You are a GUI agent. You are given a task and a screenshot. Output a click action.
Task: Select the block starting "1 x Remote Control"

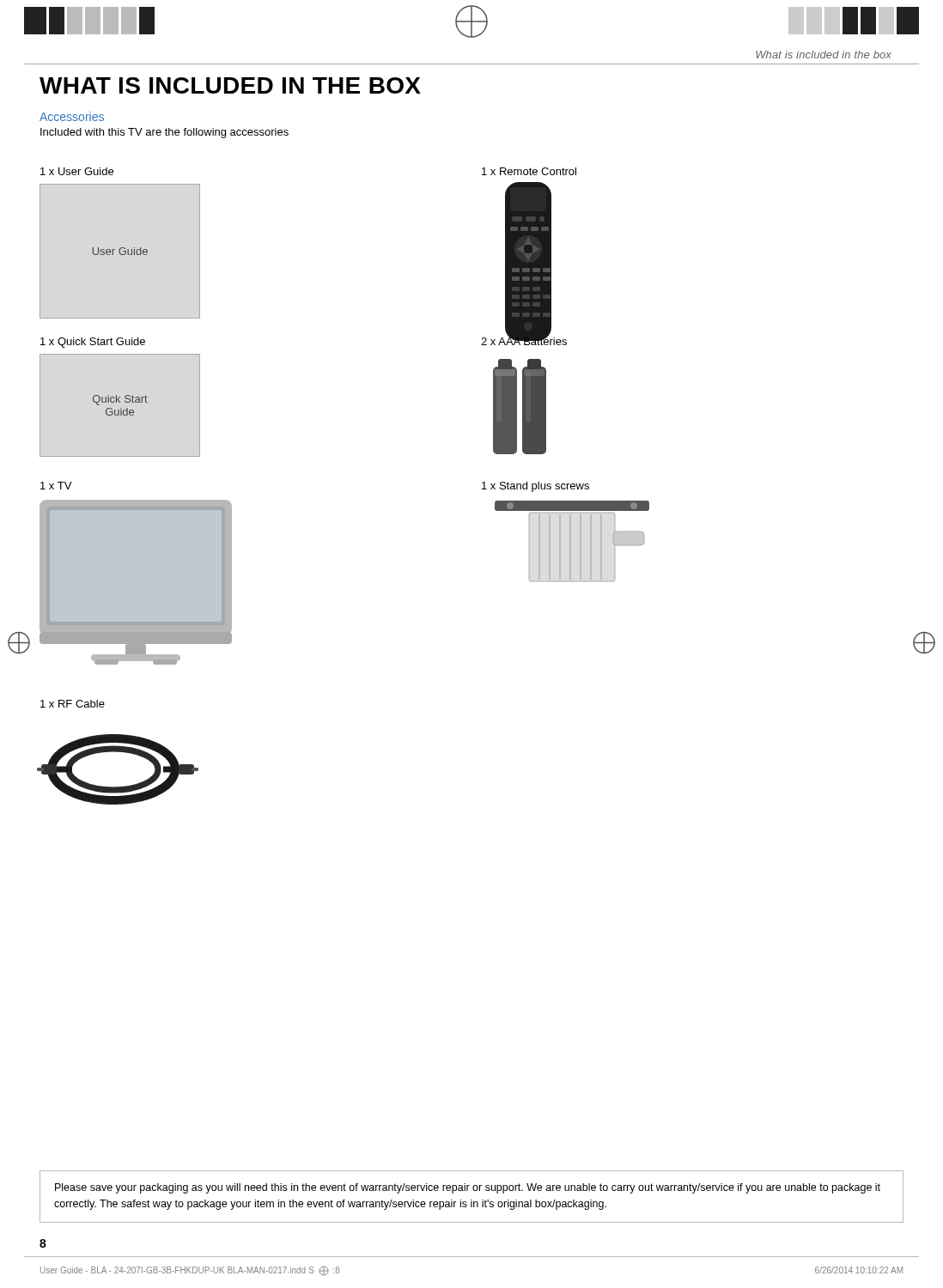click(529, 171)
